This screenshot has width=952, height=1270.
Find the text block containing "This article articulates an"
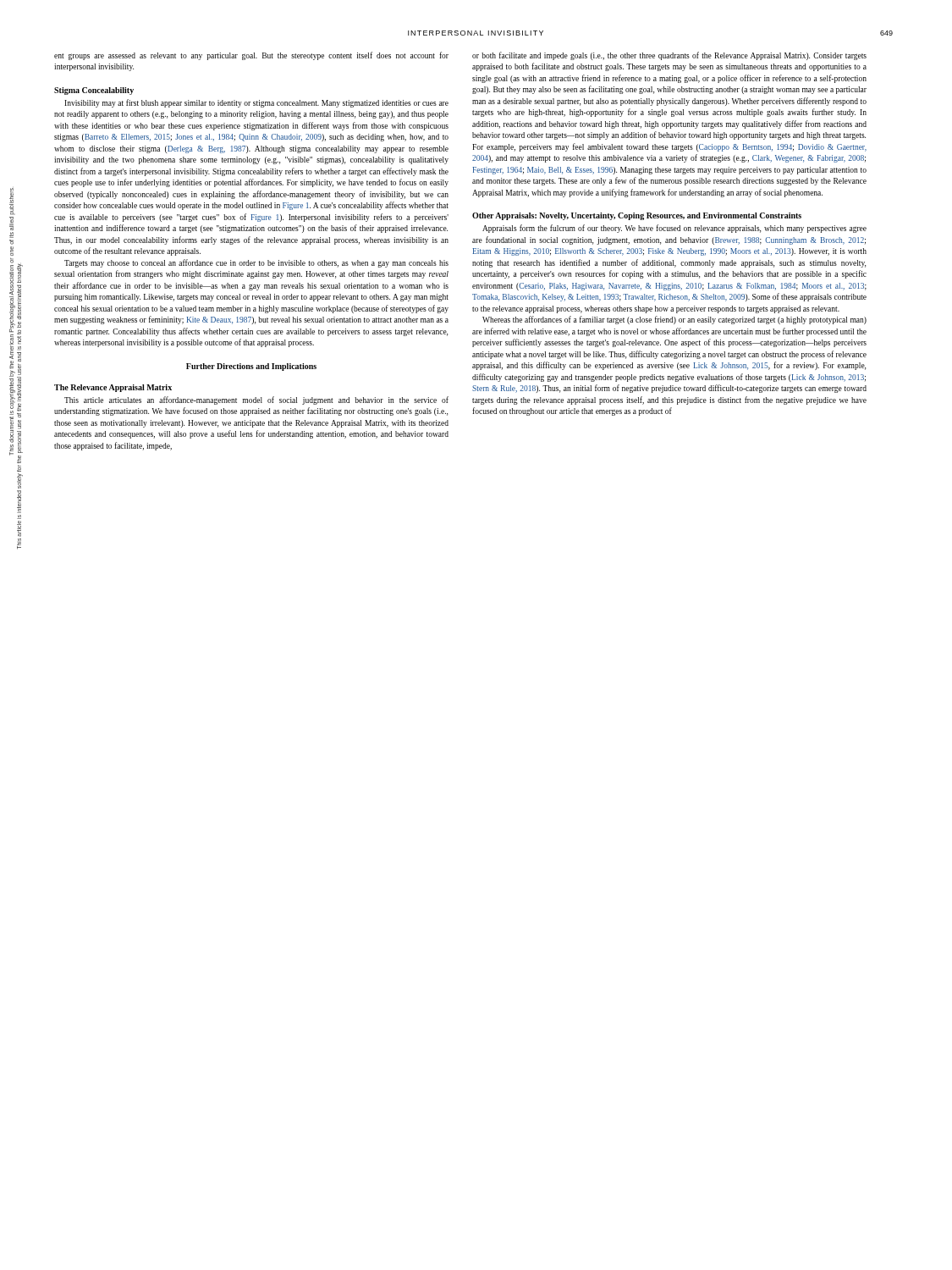pos(251,424)
